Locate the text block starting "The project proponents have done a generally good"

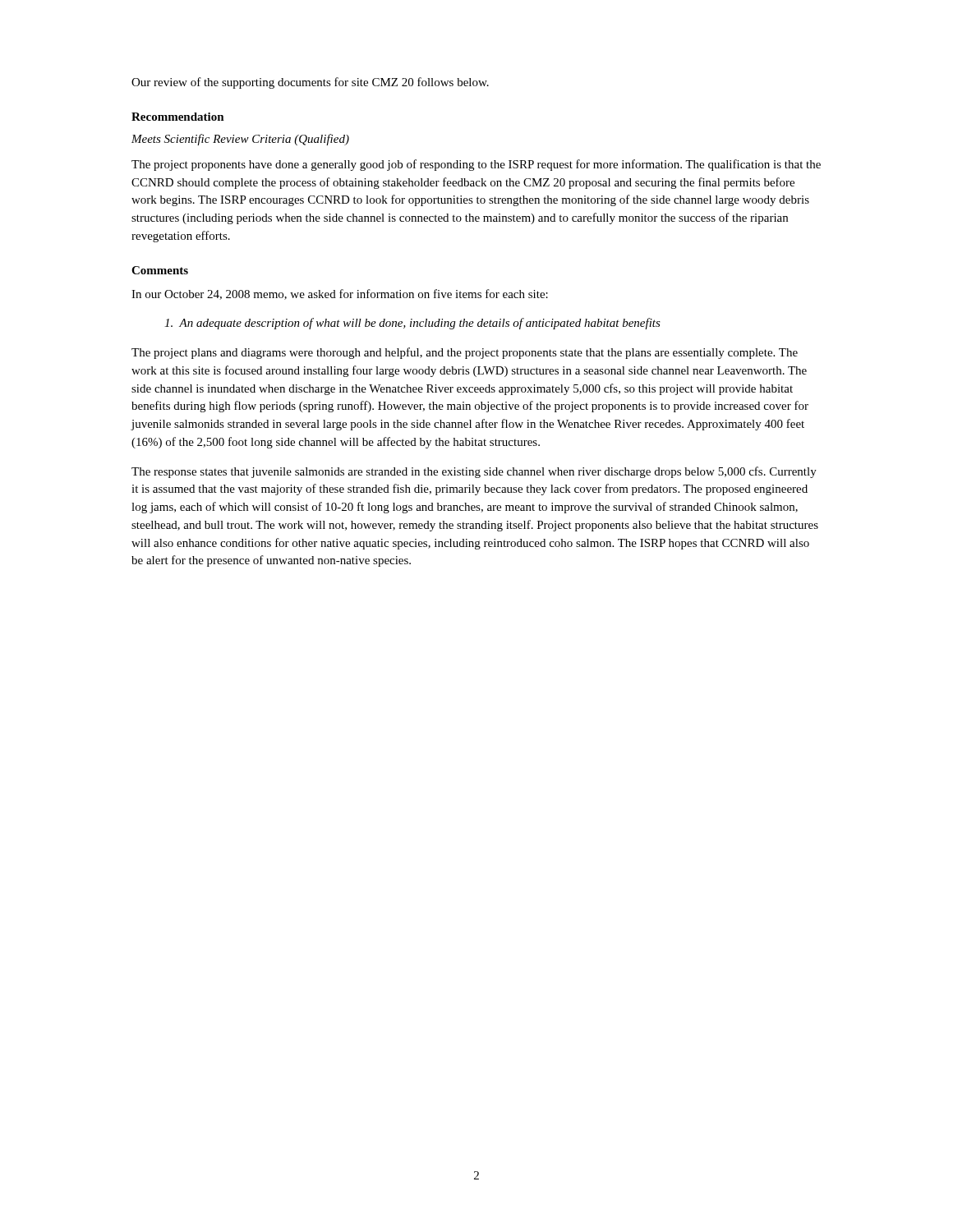[476, 200]
